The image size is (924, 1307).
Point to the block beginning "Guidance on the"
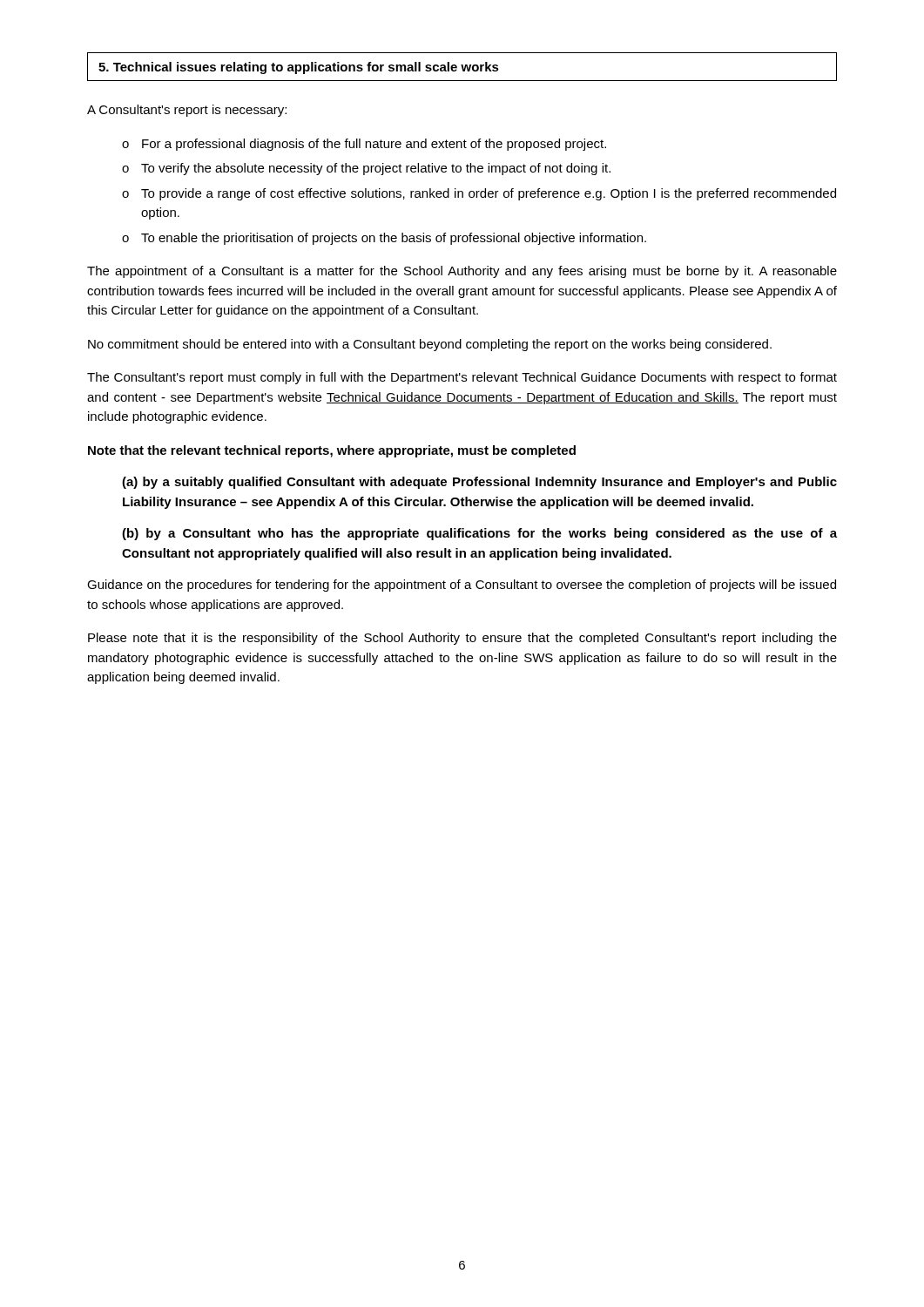point(462,594)
